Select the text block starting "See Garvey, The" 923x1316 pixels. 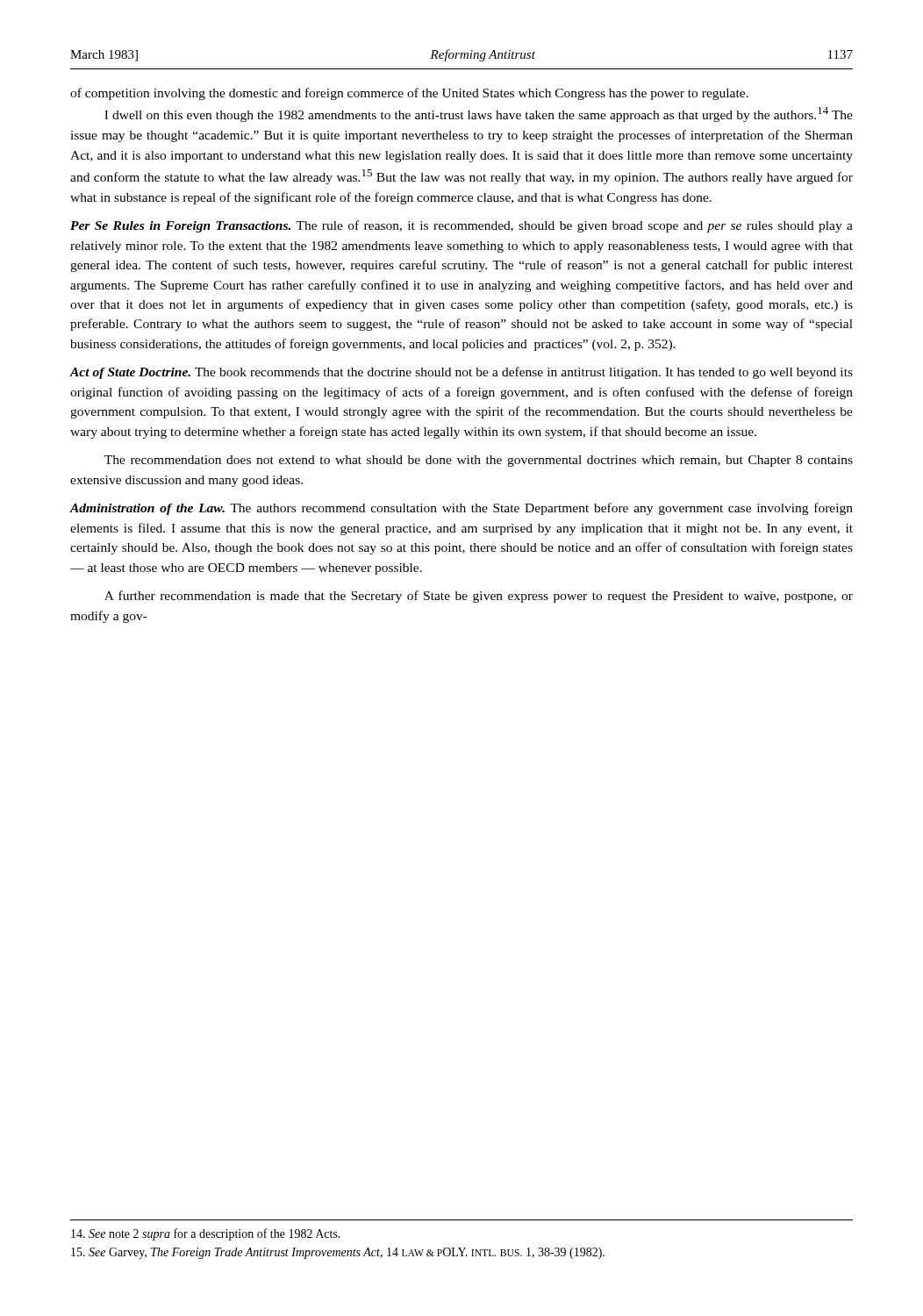click(x=462, y=1253)
